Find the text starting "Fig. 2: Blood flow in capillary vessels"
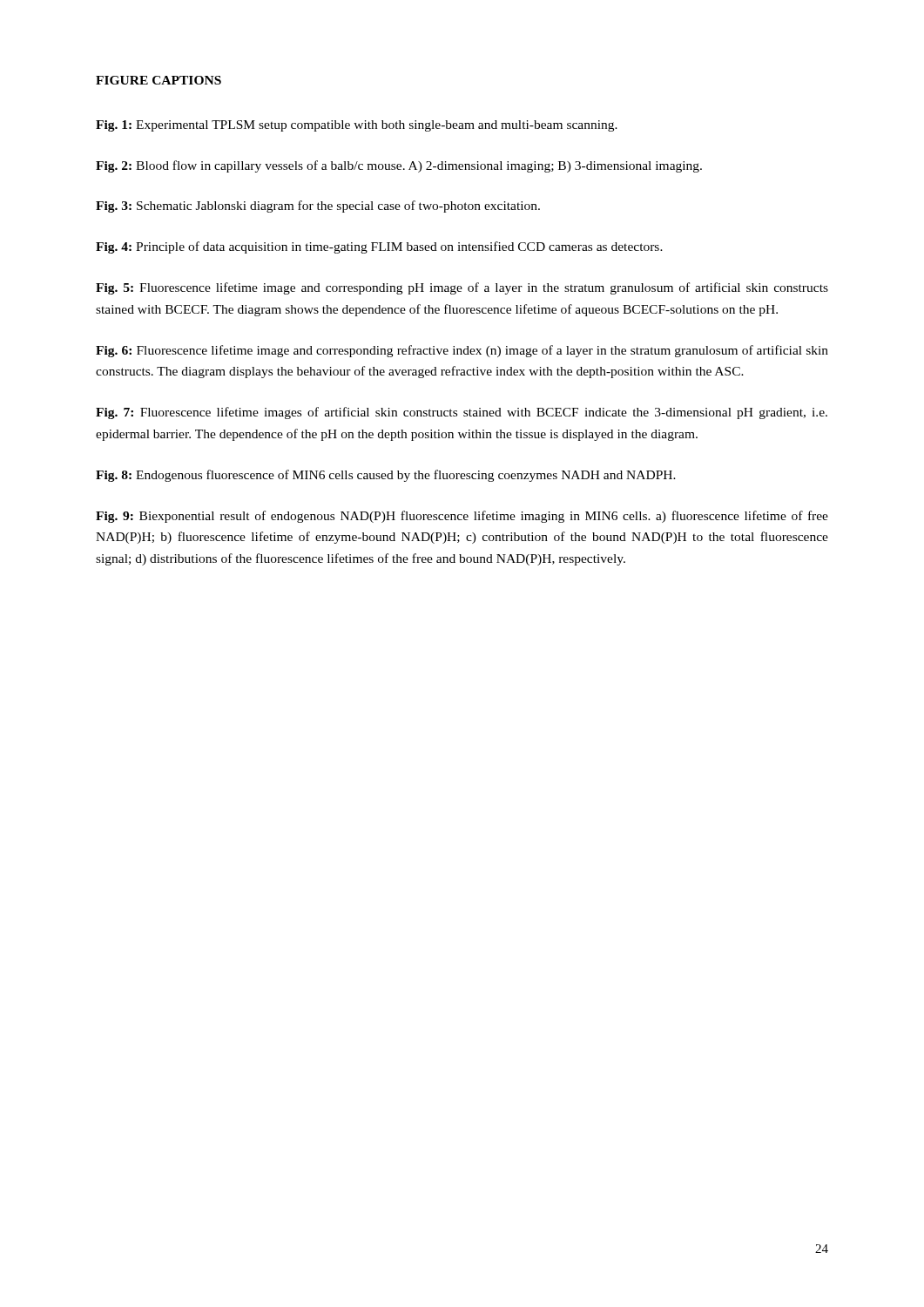This screenshot has width=924, height=1307. point(399,165)
